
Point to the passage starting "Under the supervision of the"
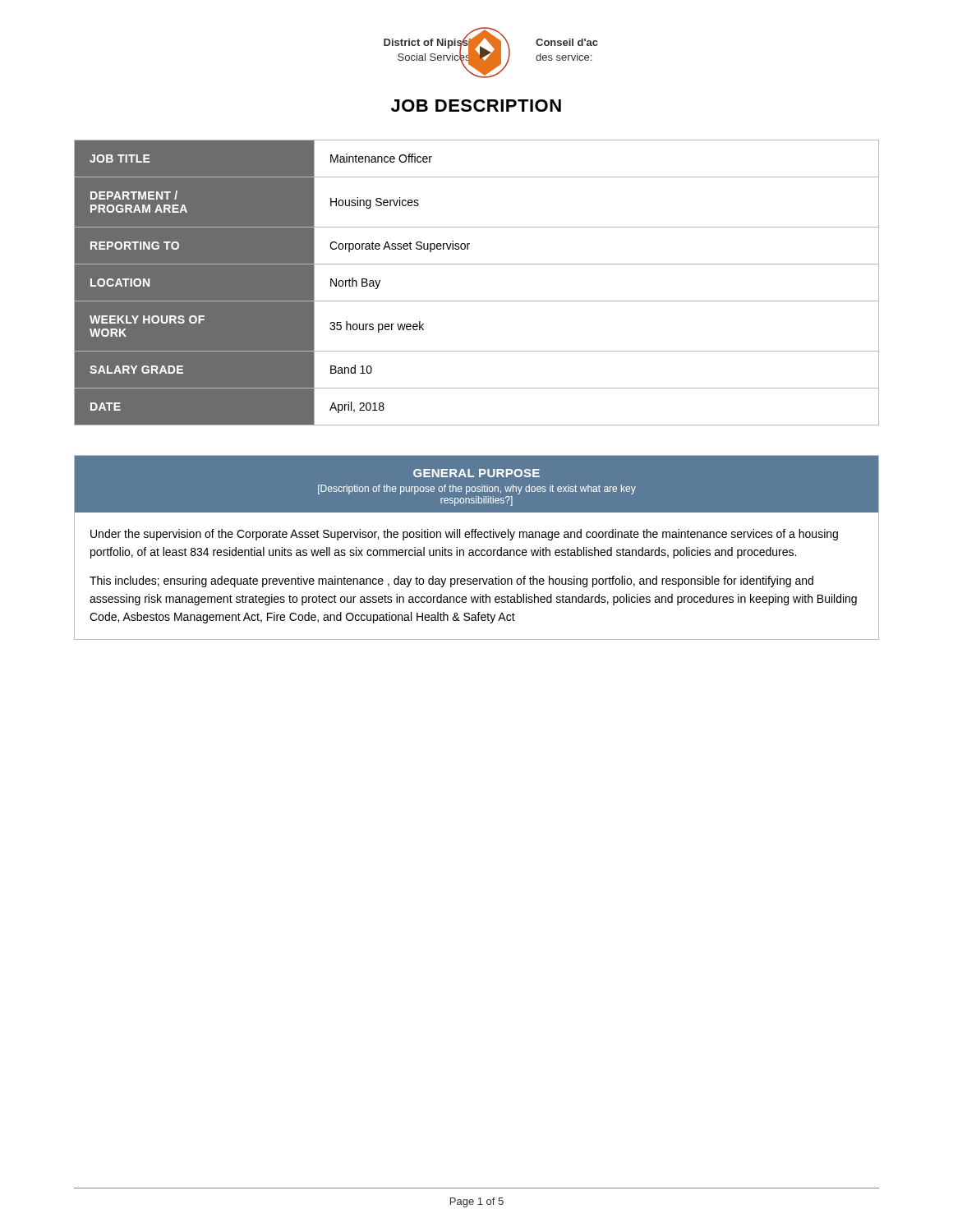pyautogui.click(x=464, y=543)
